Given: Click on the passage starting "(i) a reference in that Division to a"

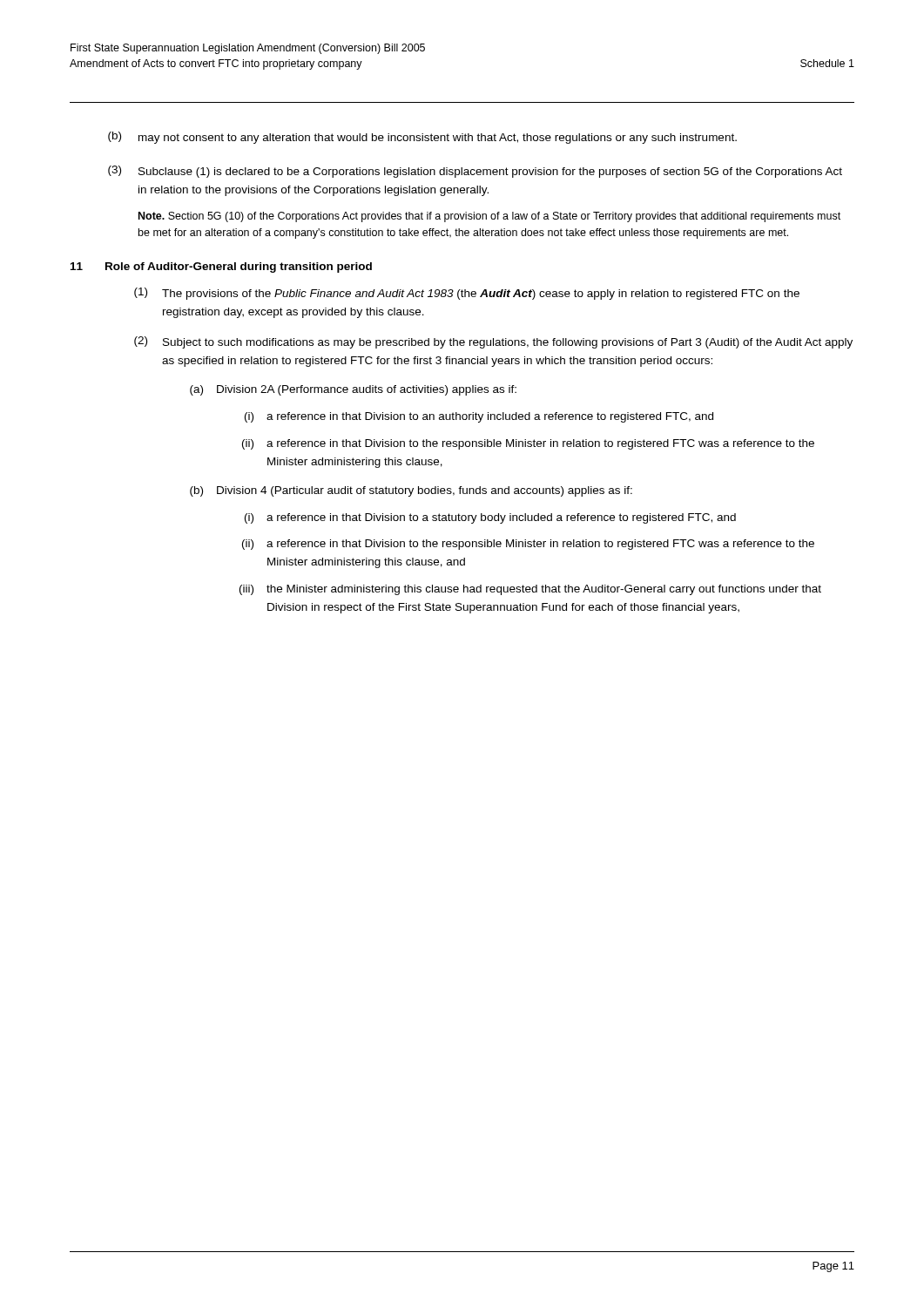Looking at the screenshot, I should click(x=535, y=518).
